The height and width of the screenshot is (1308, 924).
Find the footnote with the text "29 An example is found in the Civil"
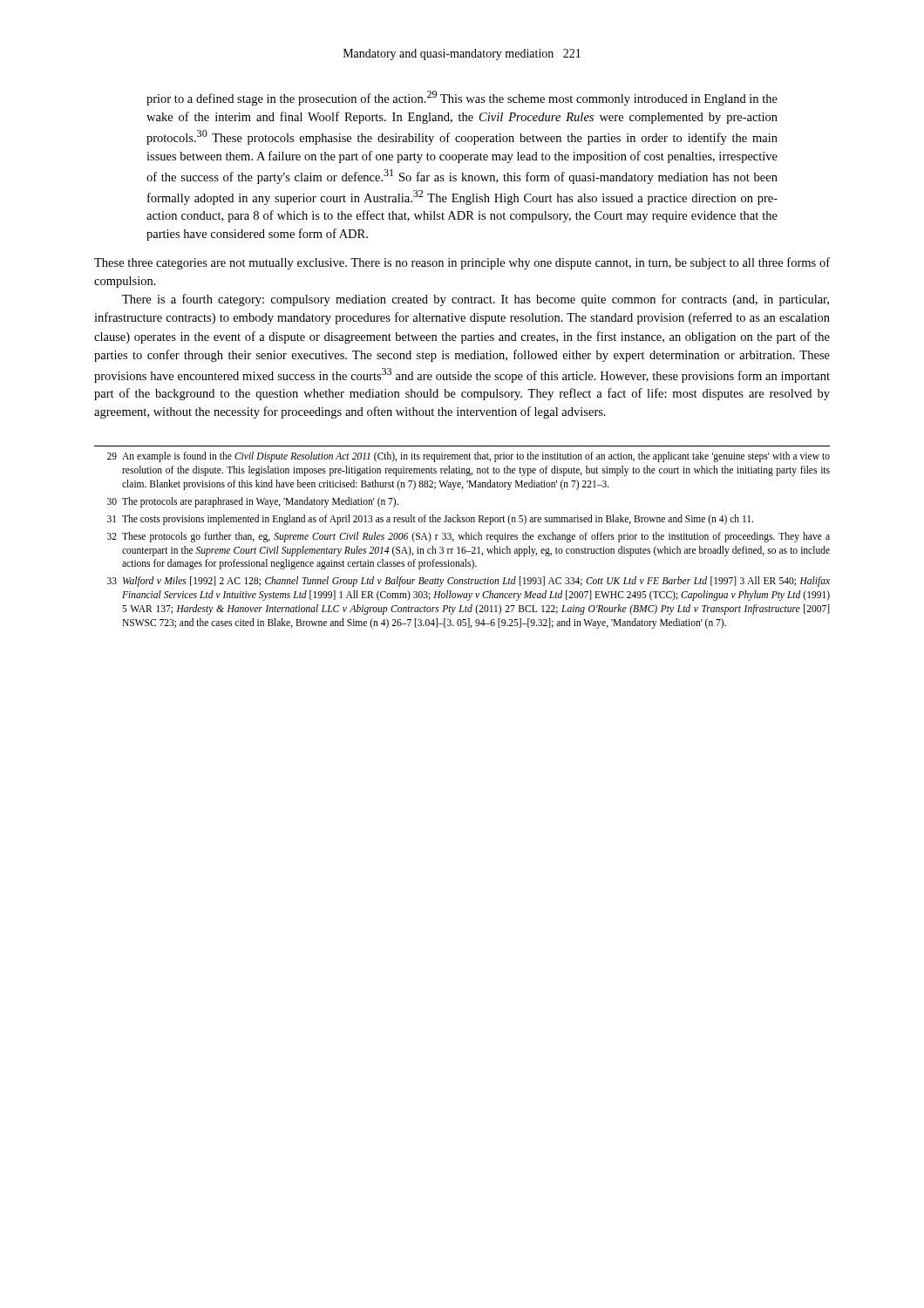coord(462,471)
